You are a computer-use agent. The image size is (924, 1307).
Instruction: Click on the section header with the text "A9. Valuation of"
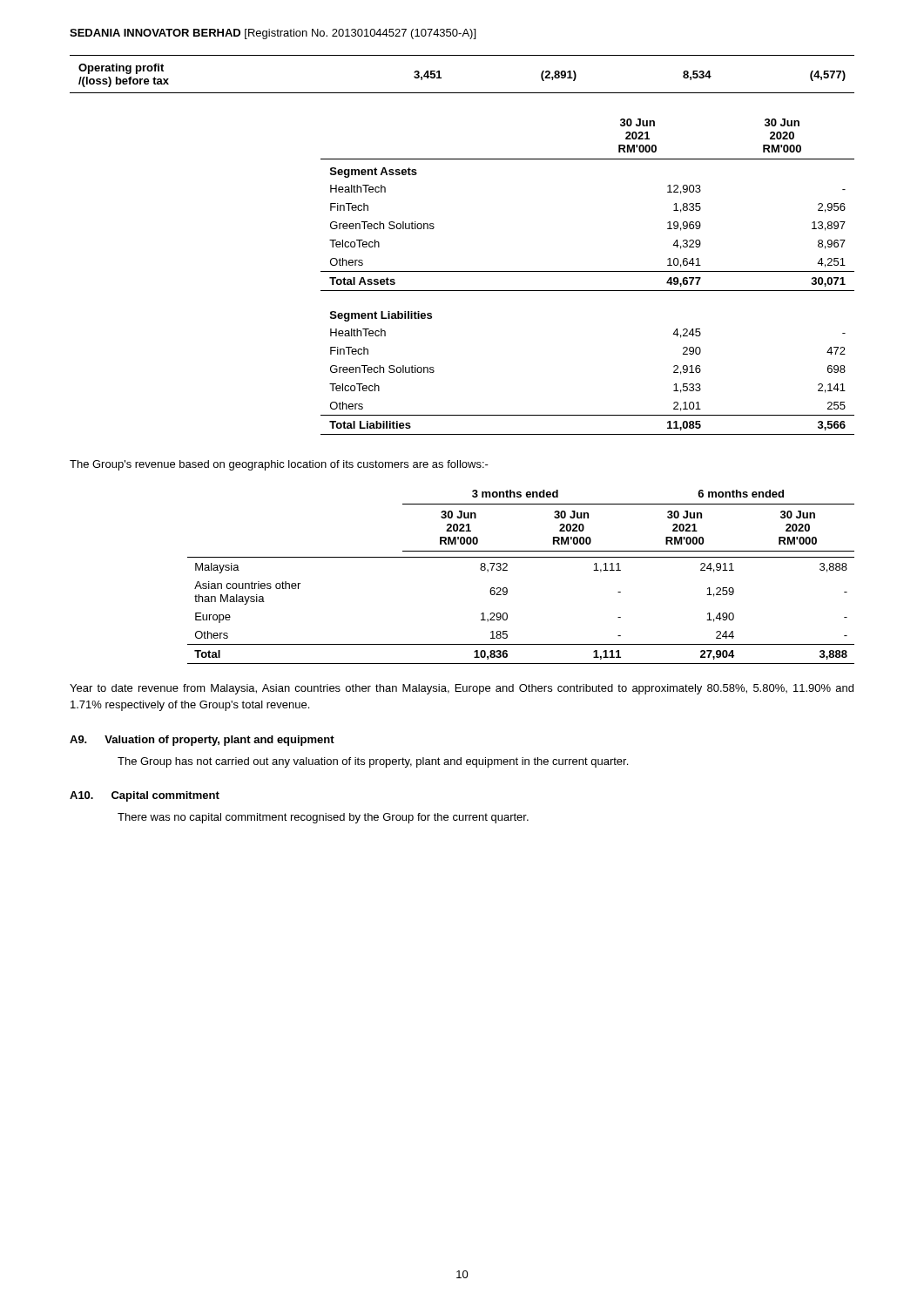coord(202,739)
